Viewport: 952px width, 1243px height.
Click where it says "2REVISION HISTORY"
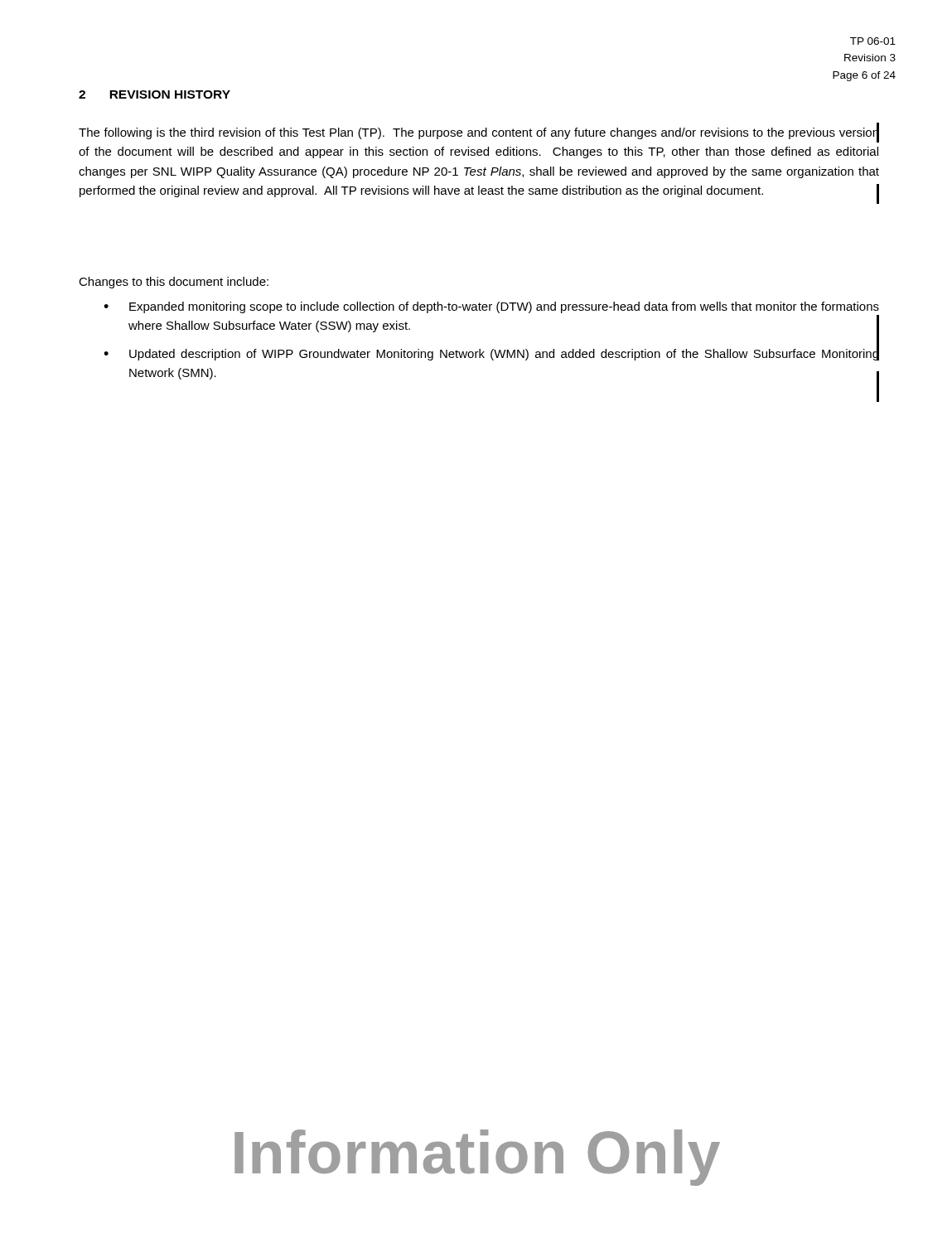[155, 94]
